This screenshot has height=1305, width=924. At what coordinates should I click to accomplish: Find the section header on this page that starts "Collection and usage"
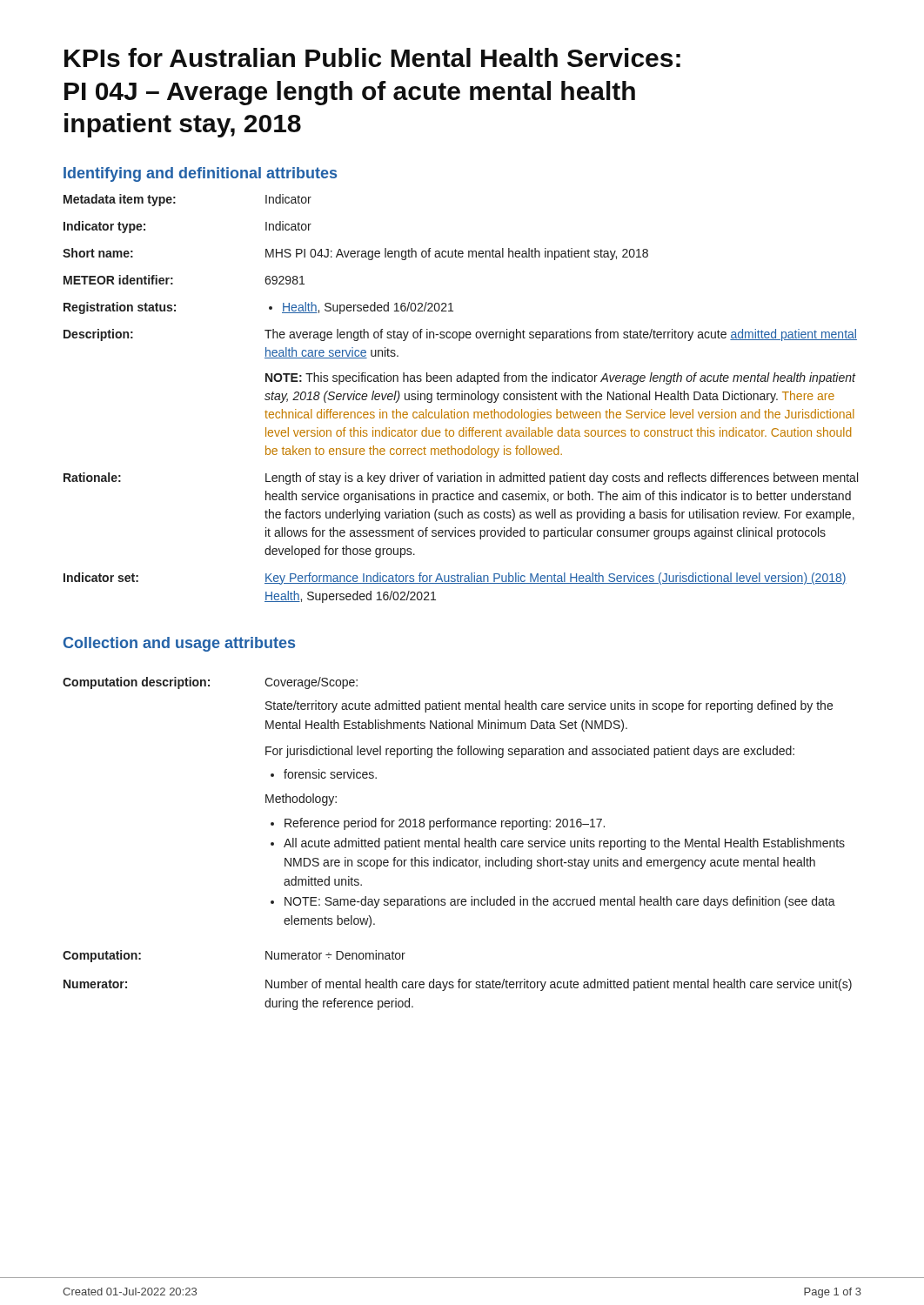tap(179, 643)
